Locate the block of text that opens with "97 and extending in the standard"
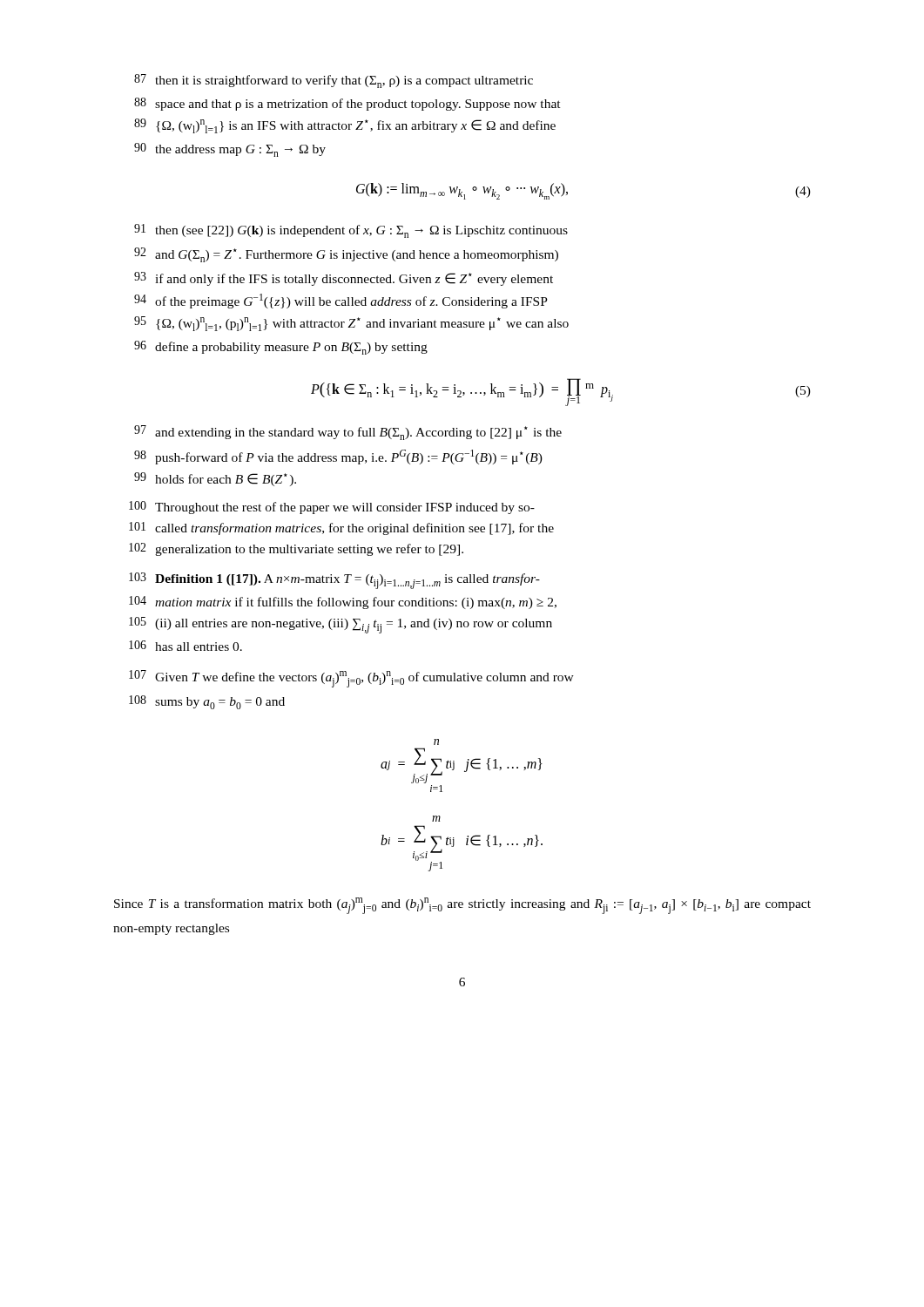 [462, 455]
